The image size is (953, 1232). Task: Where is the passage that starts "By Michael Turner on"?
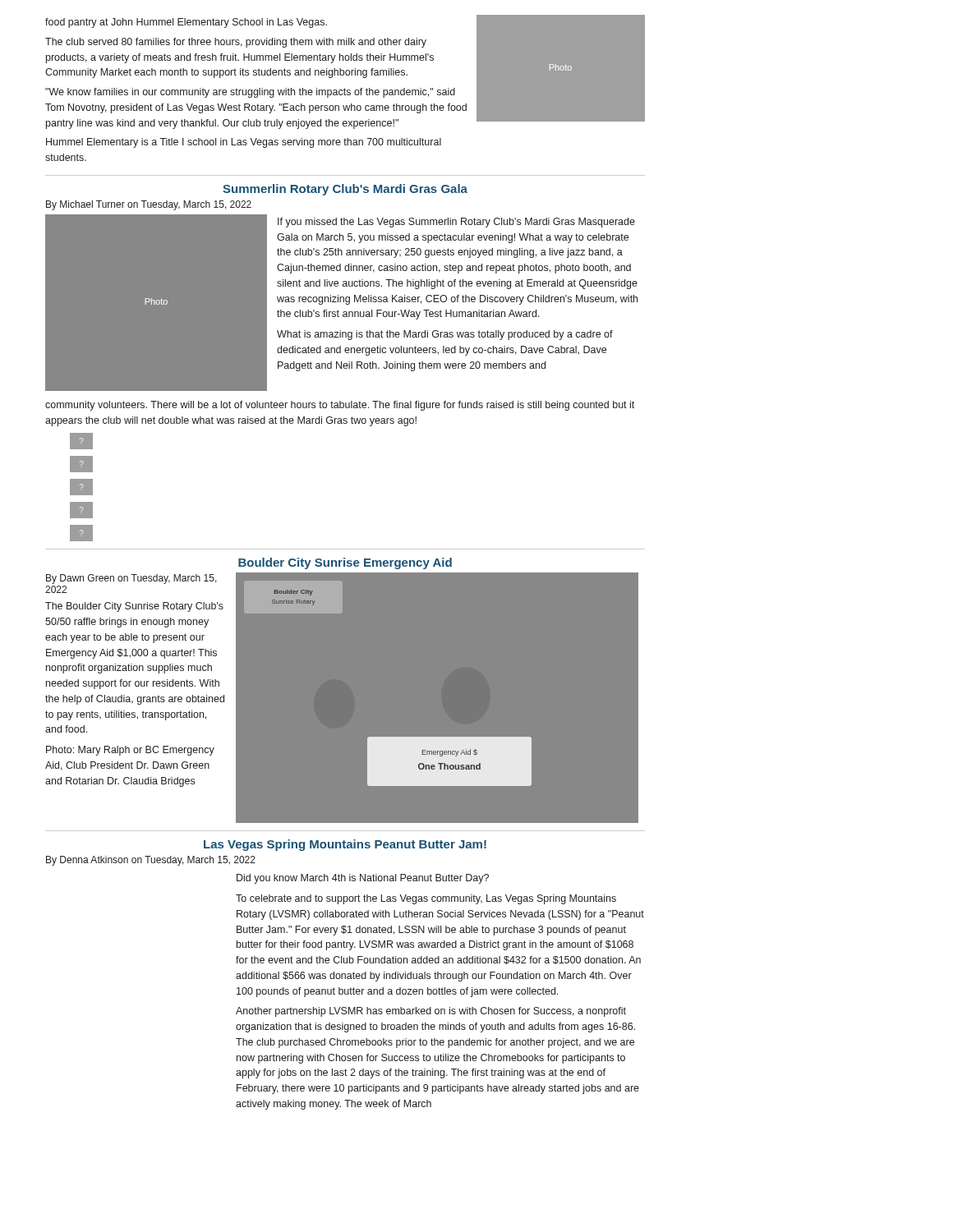tap(148, 204)
